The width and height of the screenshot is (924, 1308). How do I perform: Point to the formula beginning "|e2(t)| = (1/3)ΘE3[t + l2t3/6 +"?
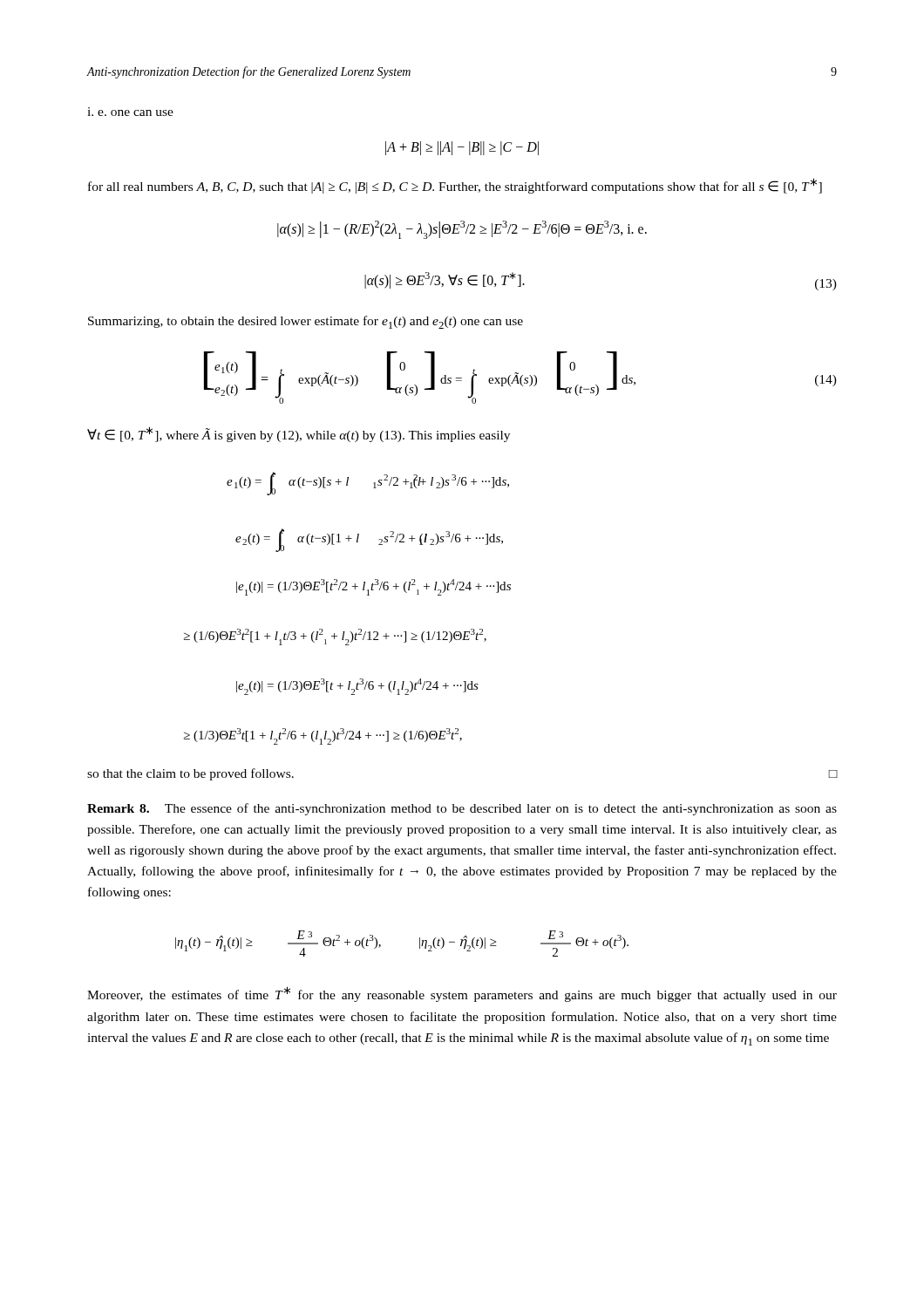462,686
